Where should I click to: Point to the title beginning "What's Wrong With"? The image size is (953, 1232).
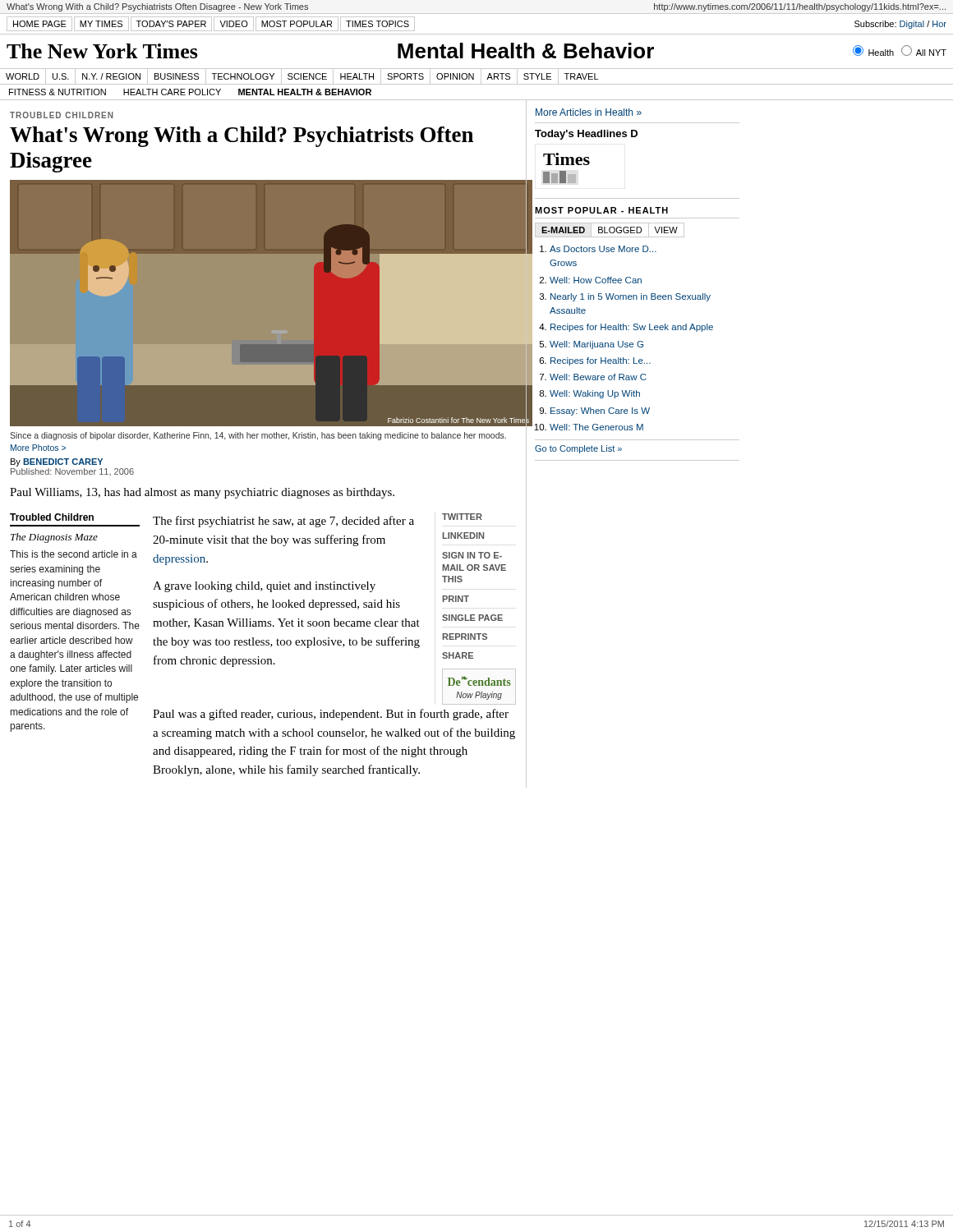[x=242, y=147]
